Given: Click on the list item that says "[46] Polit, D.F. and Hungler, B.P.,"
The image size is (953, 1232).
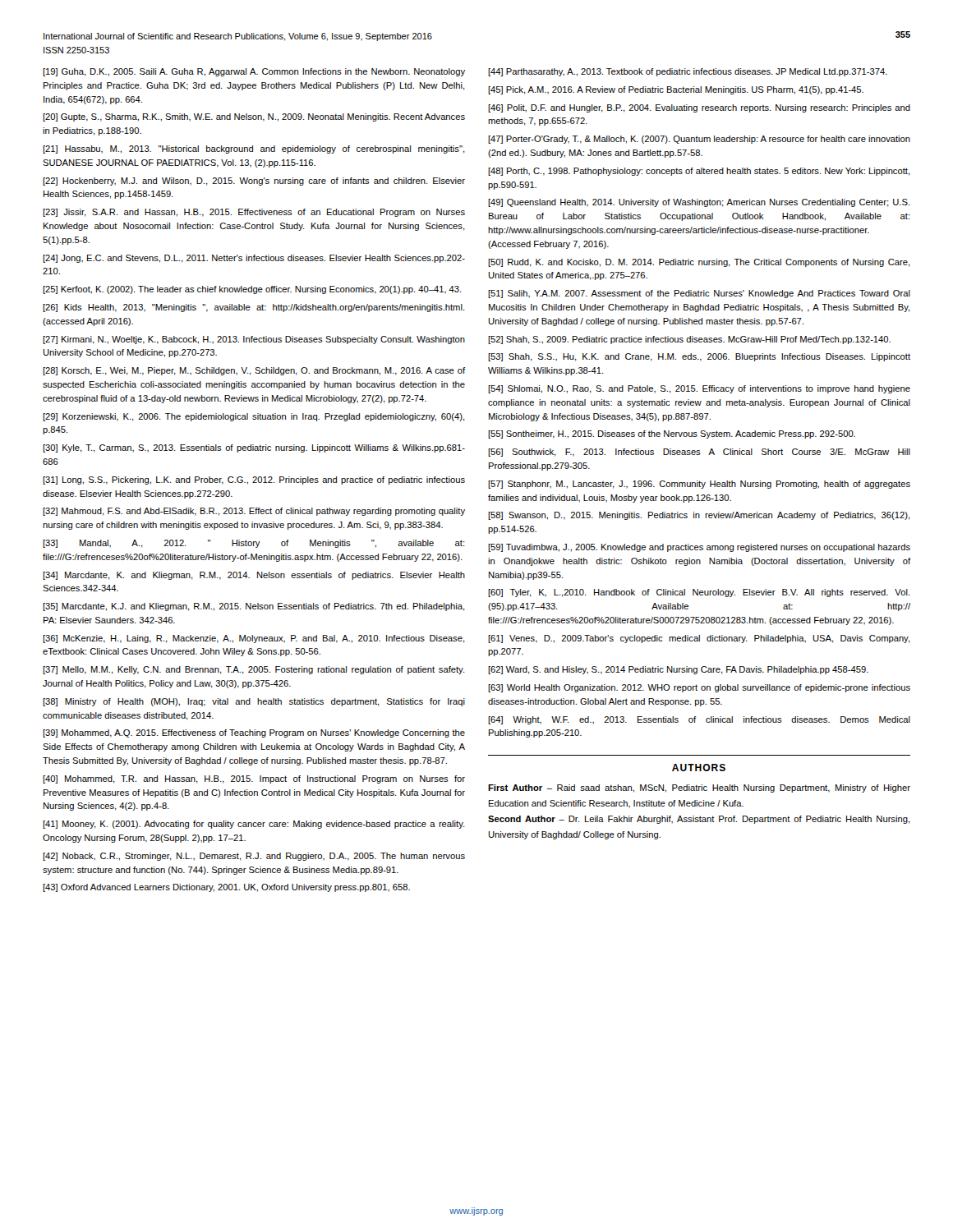Looking at the screenshot, I should [699, 114].
